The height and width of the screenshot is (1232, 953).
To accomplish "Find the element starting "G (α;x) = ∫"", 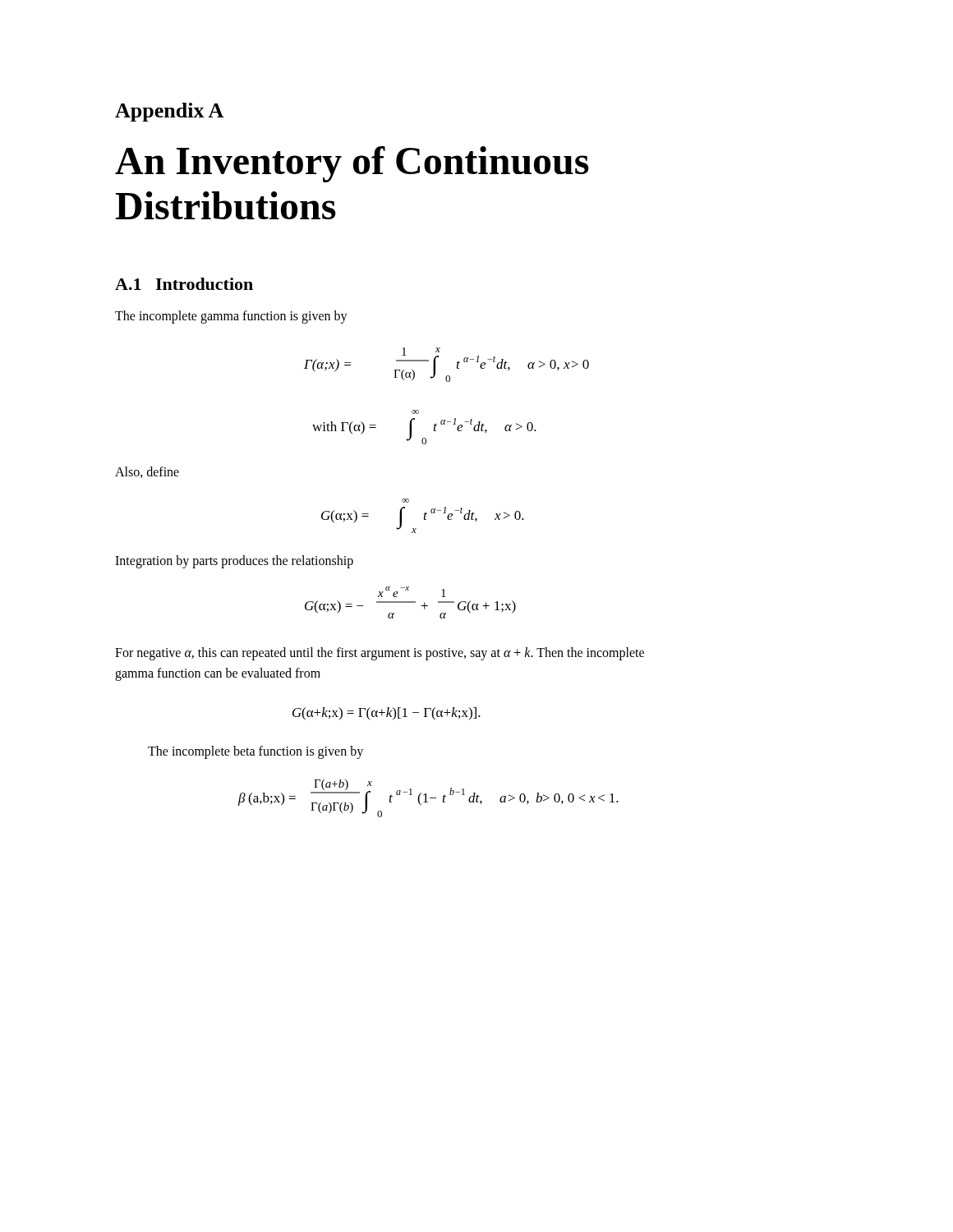I will 476,515.
